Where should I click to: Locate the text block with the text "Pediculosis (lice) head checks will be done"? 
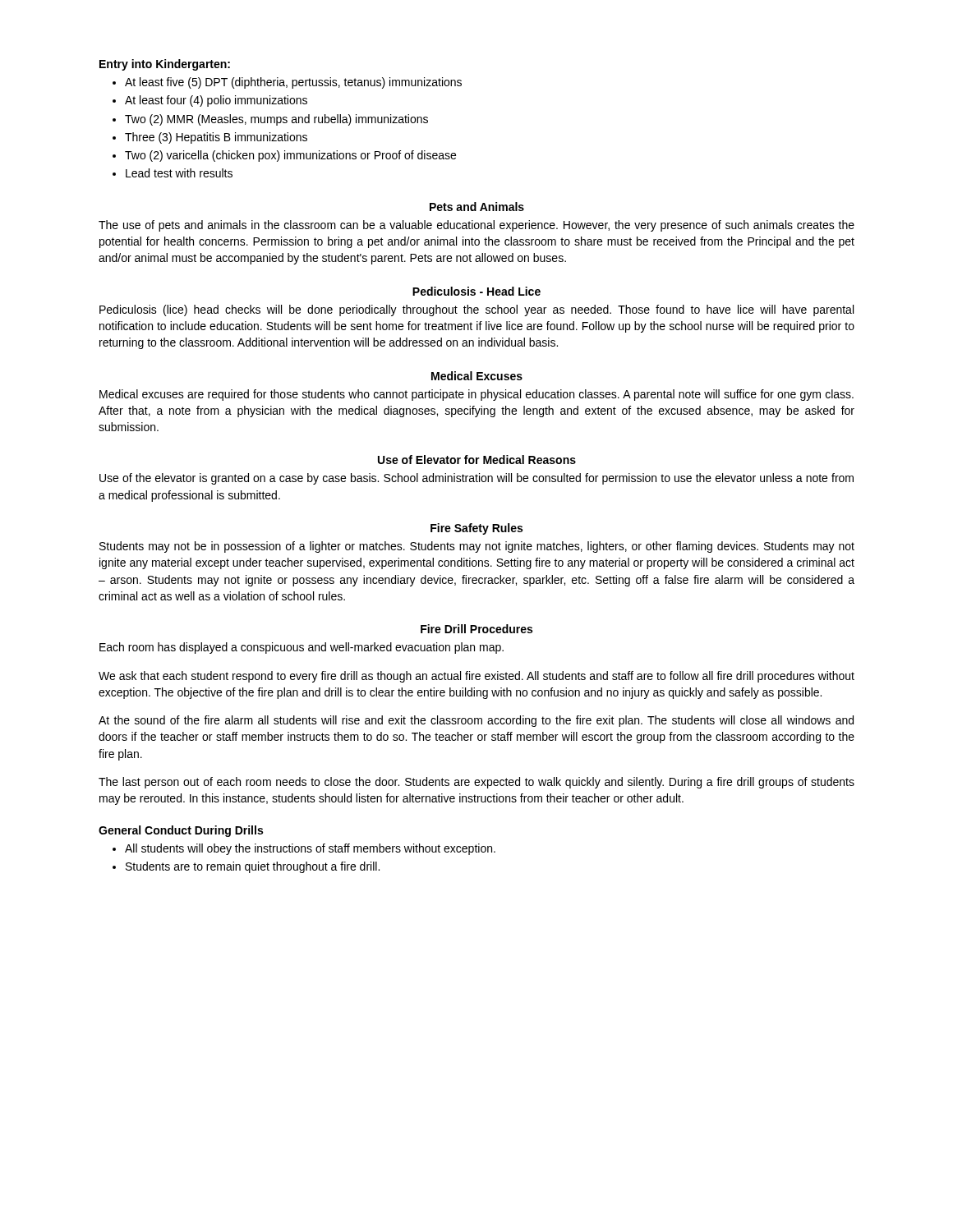pos(476,326)
